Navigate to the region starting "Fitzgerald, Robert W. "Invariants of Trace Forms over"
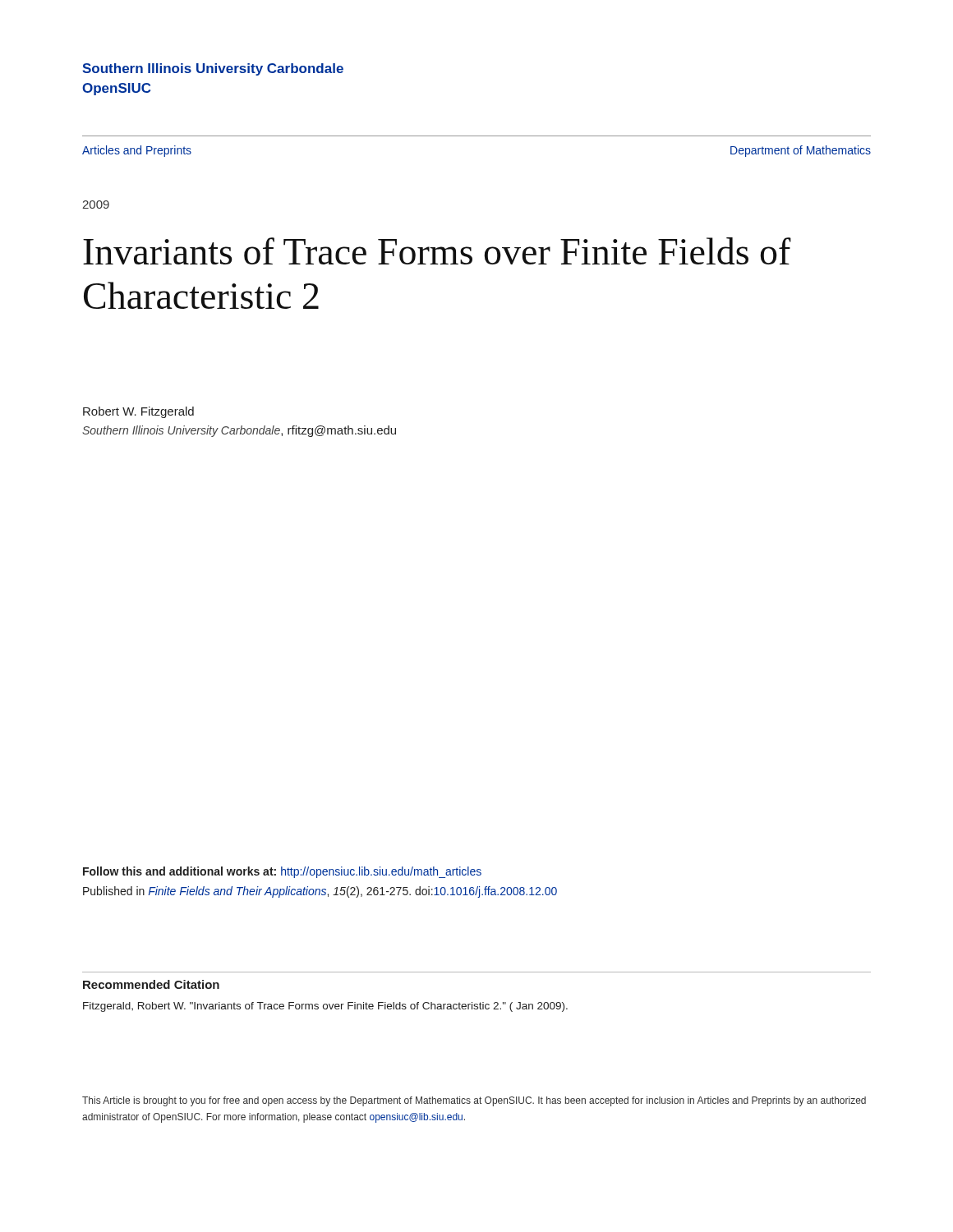This screenshot has width=953, height=1232. click(x=325, y=1006)
